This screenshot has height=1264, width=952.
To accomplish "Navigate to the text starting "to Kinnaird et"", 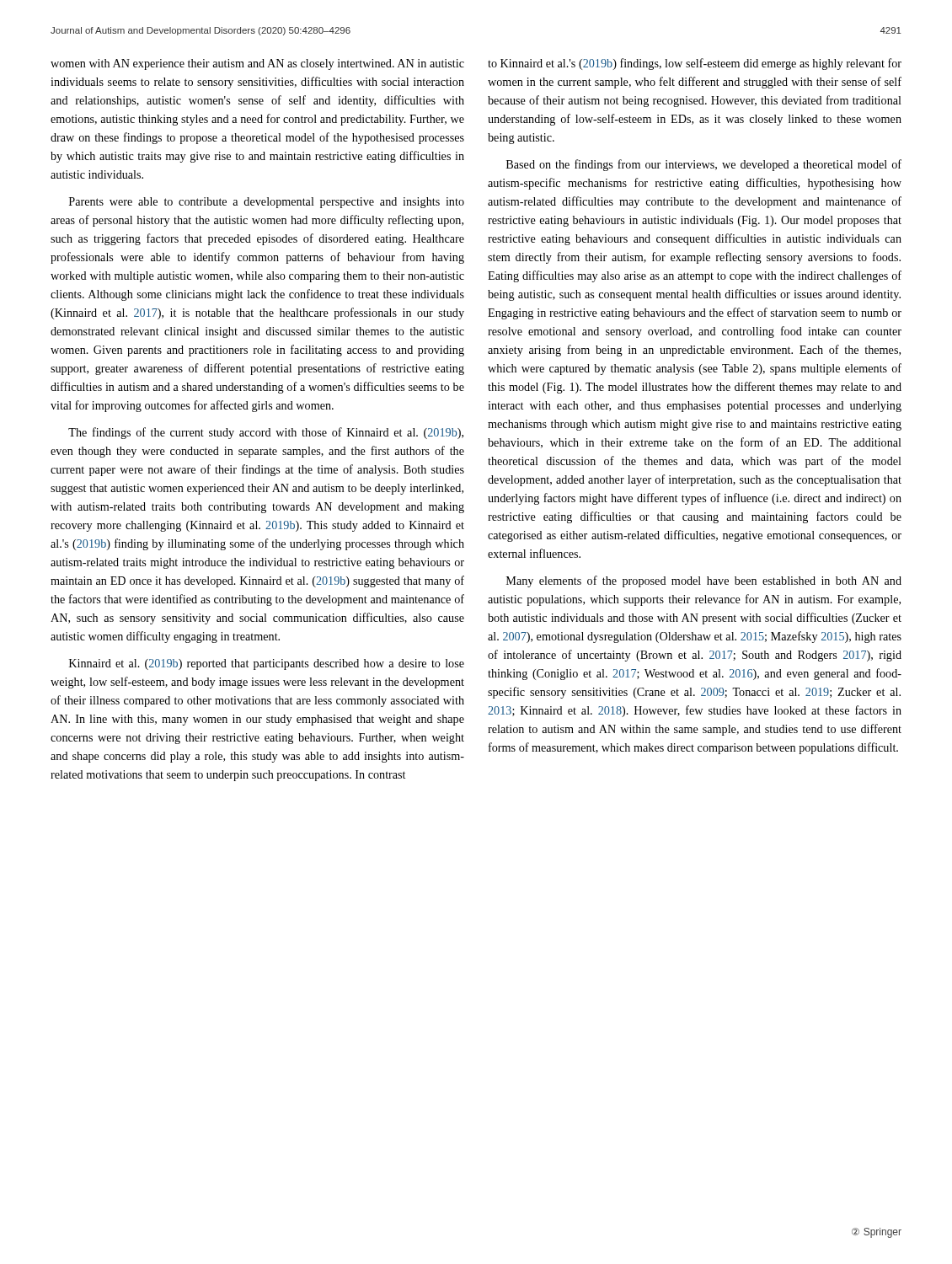I will tap(695, 100).
